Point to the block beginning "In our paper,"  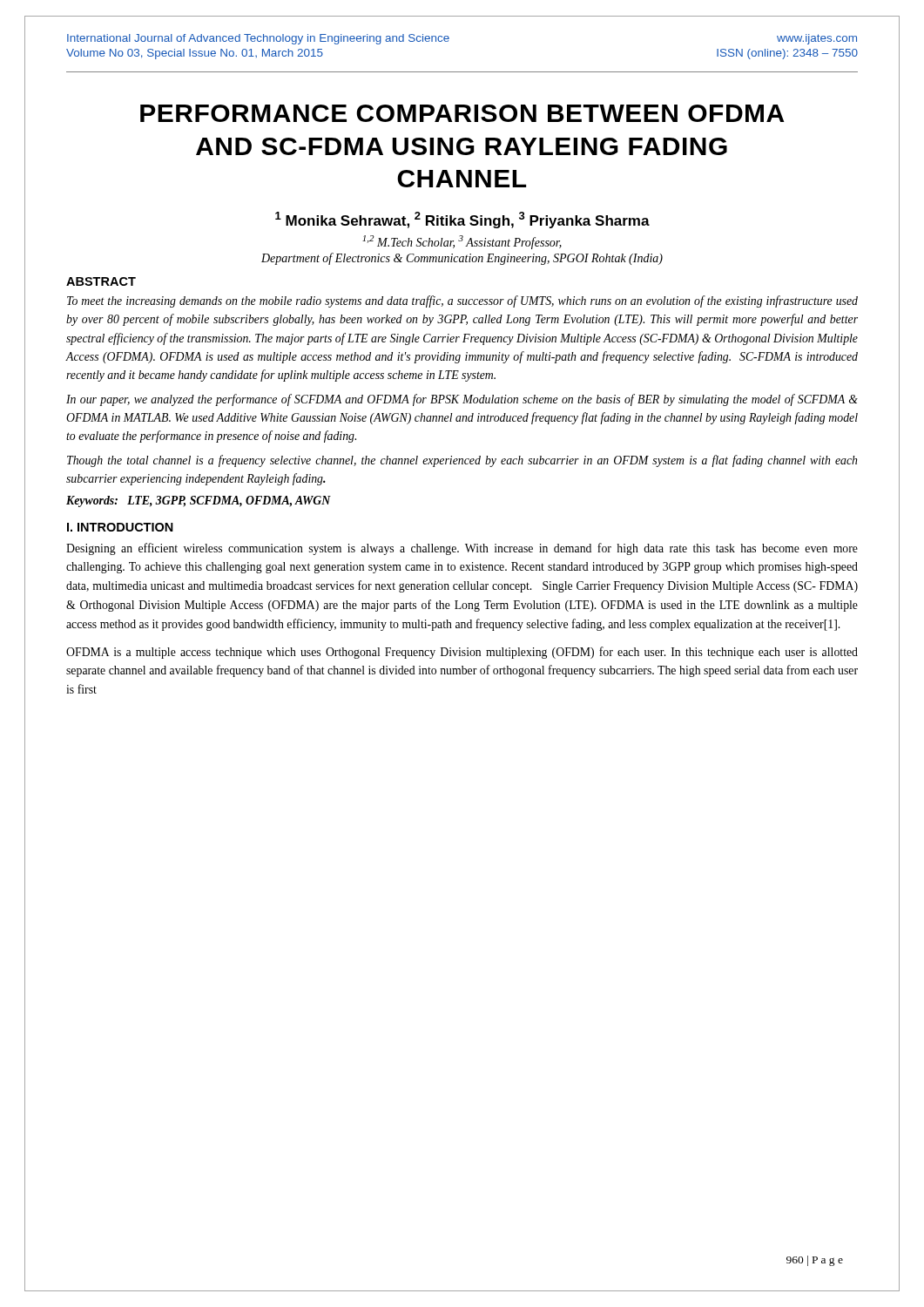pyautogui.click(x=462, y=418)
